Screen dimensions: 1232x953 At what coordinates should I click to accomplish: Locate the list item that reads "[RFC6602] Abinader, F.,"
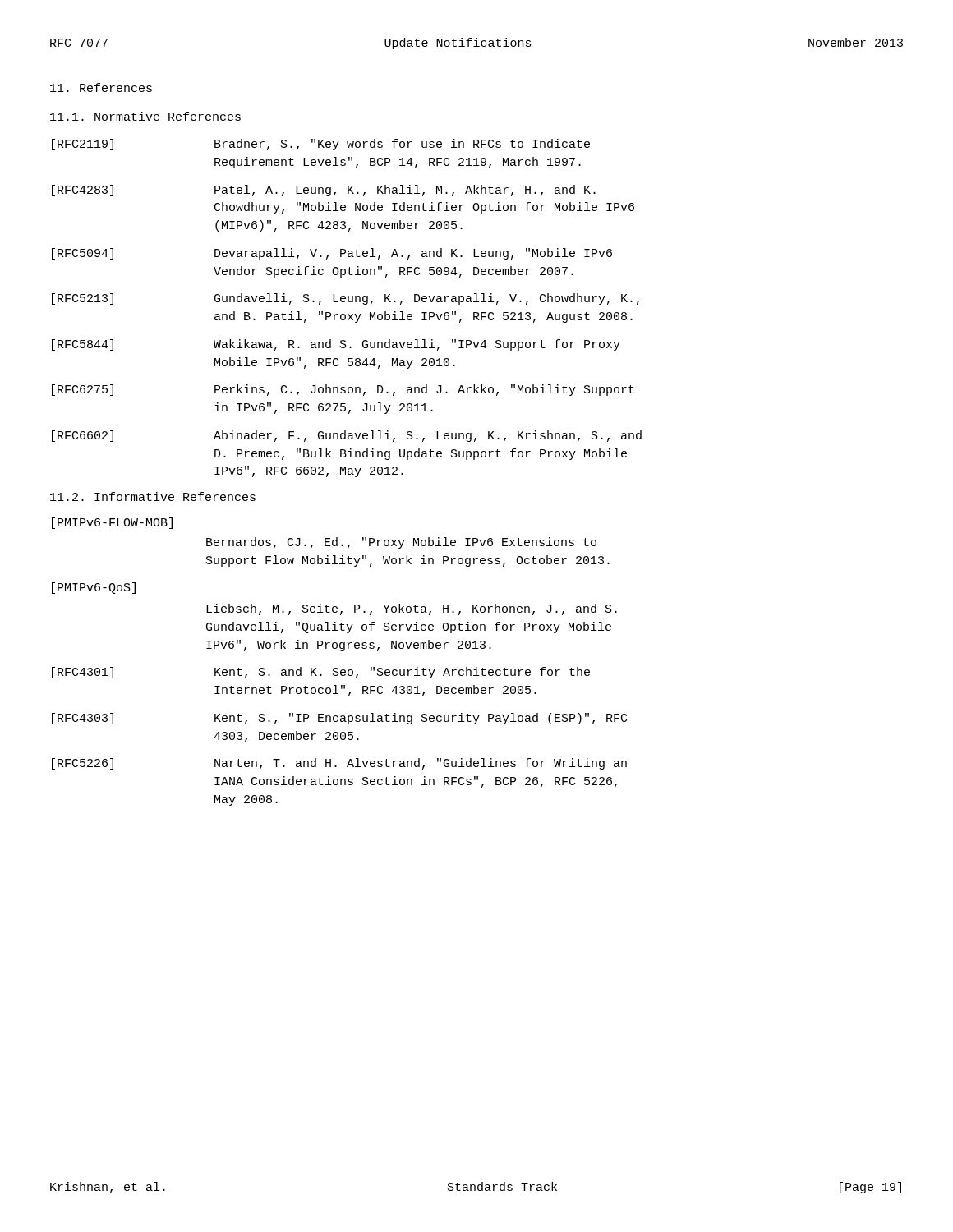476,455
